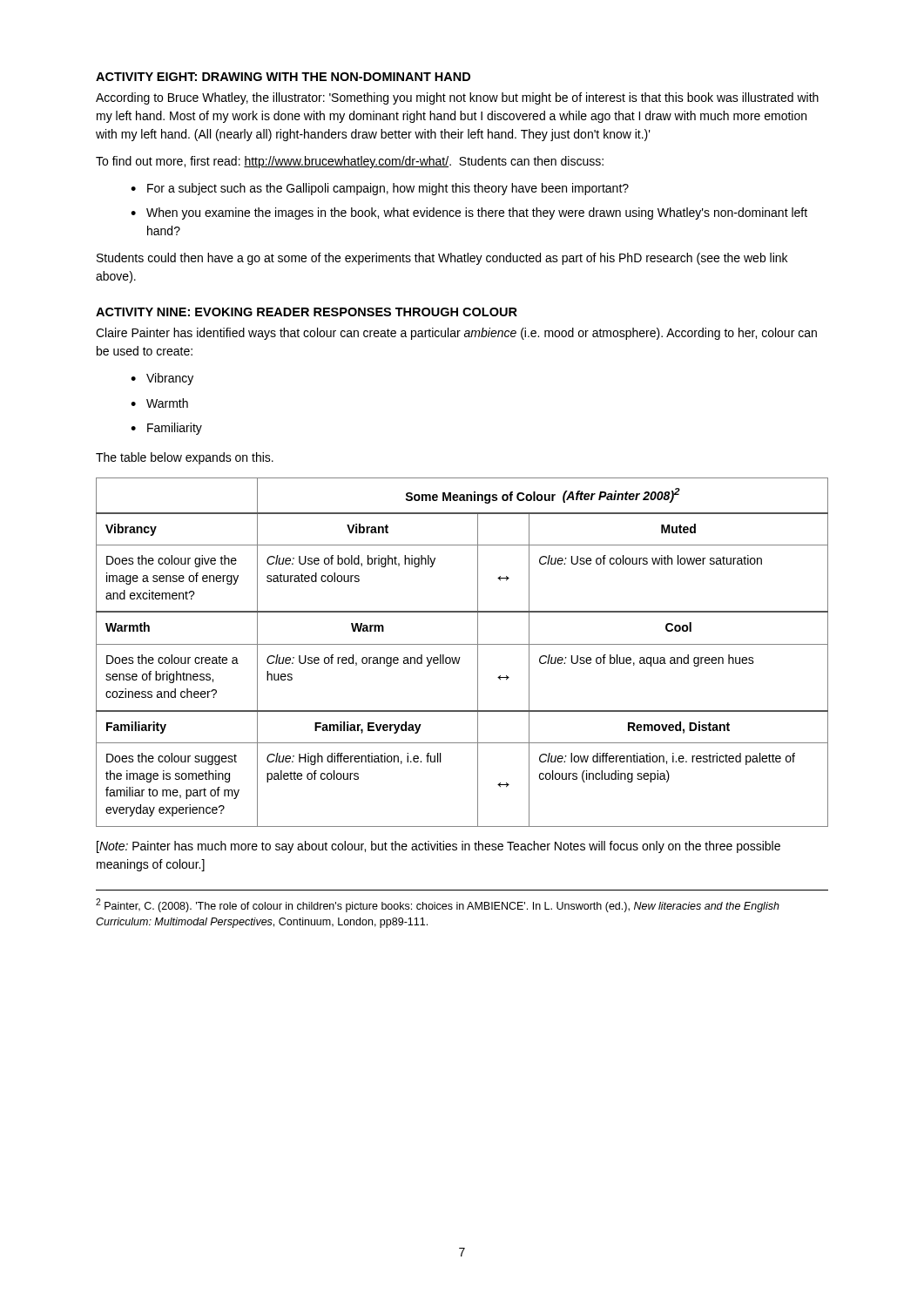Click the passage that begins "To find out more, first read: http://www.brucewhatley.com/dr-what/. Students"

pyautogui.click(x=350, y=161)
